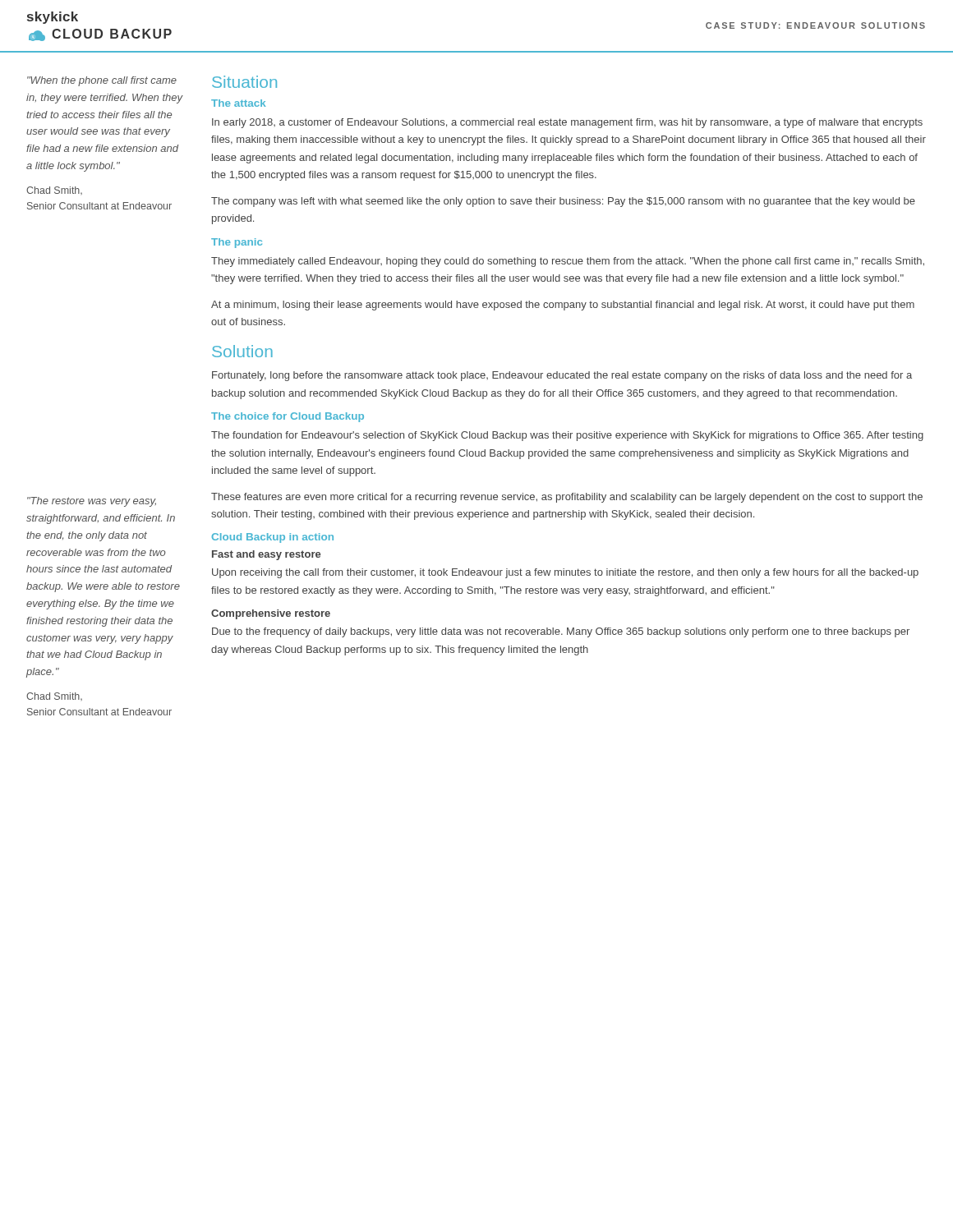Find the section header containing "Comprehensive restore"
The image size is (953, 1232).
pos(271,613)
